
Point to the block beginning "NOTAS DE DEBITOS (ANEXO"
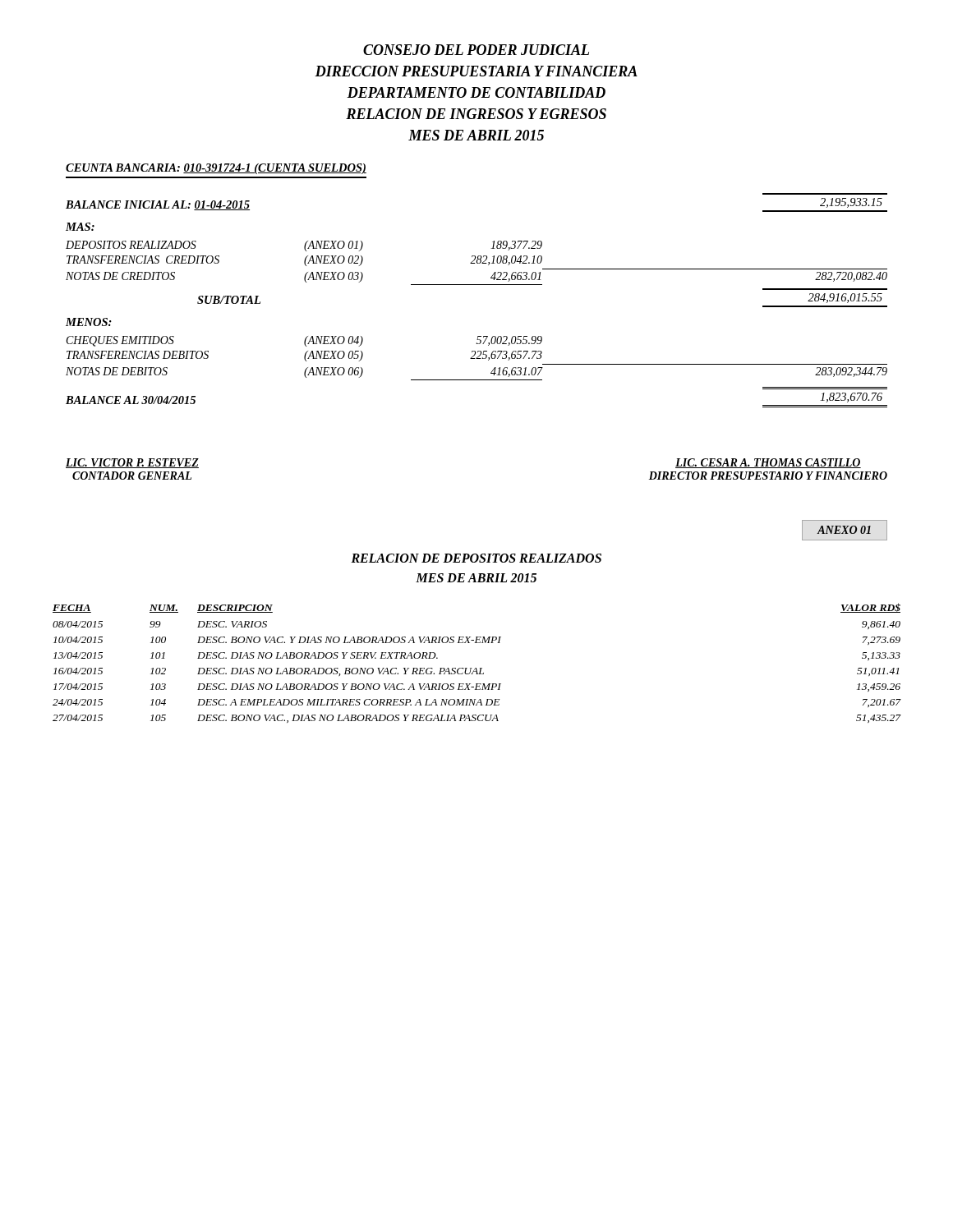(x=476, y=372)
